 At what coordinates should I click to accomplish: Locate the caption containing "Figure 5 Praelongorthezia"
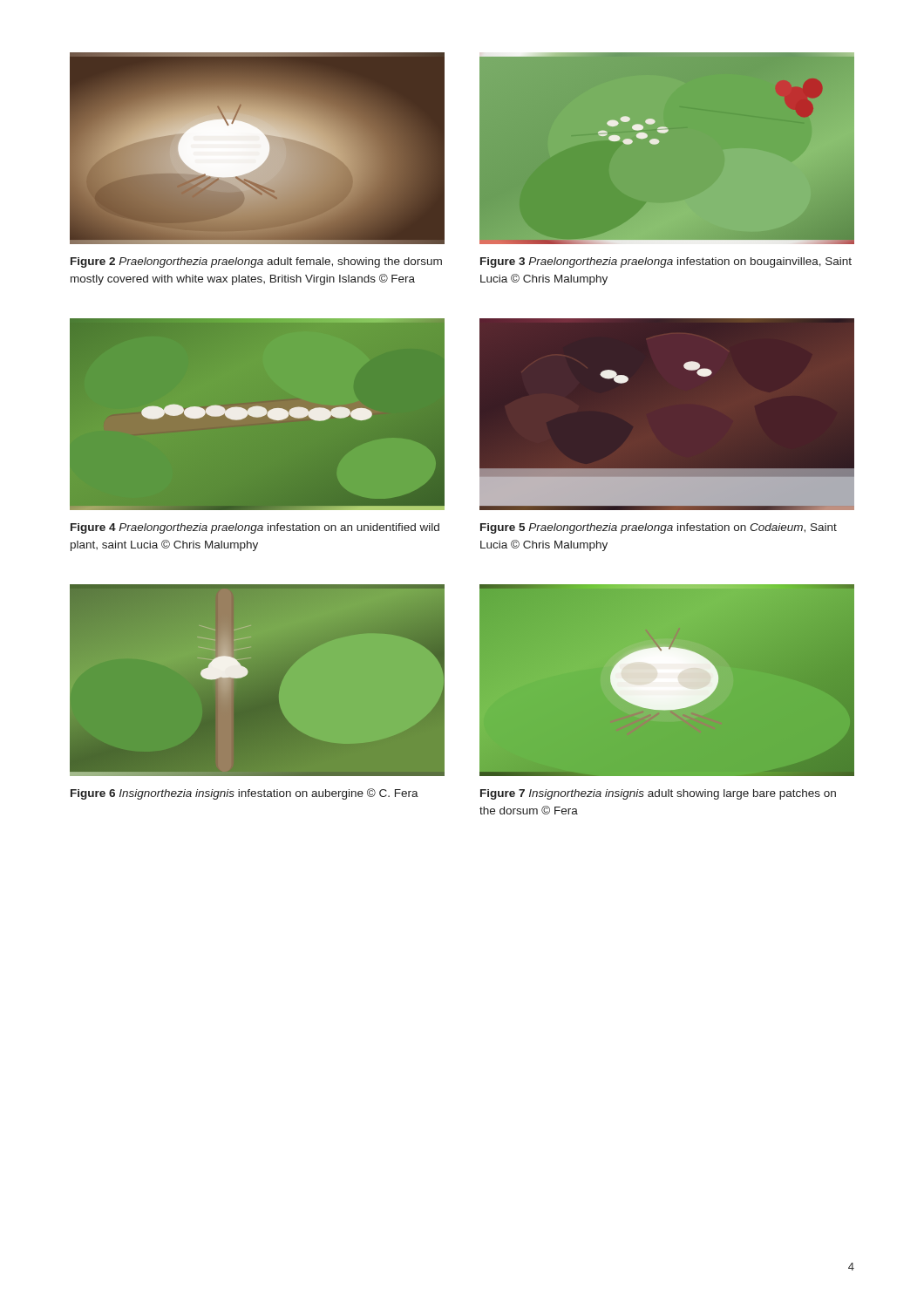tap(658, 536)
